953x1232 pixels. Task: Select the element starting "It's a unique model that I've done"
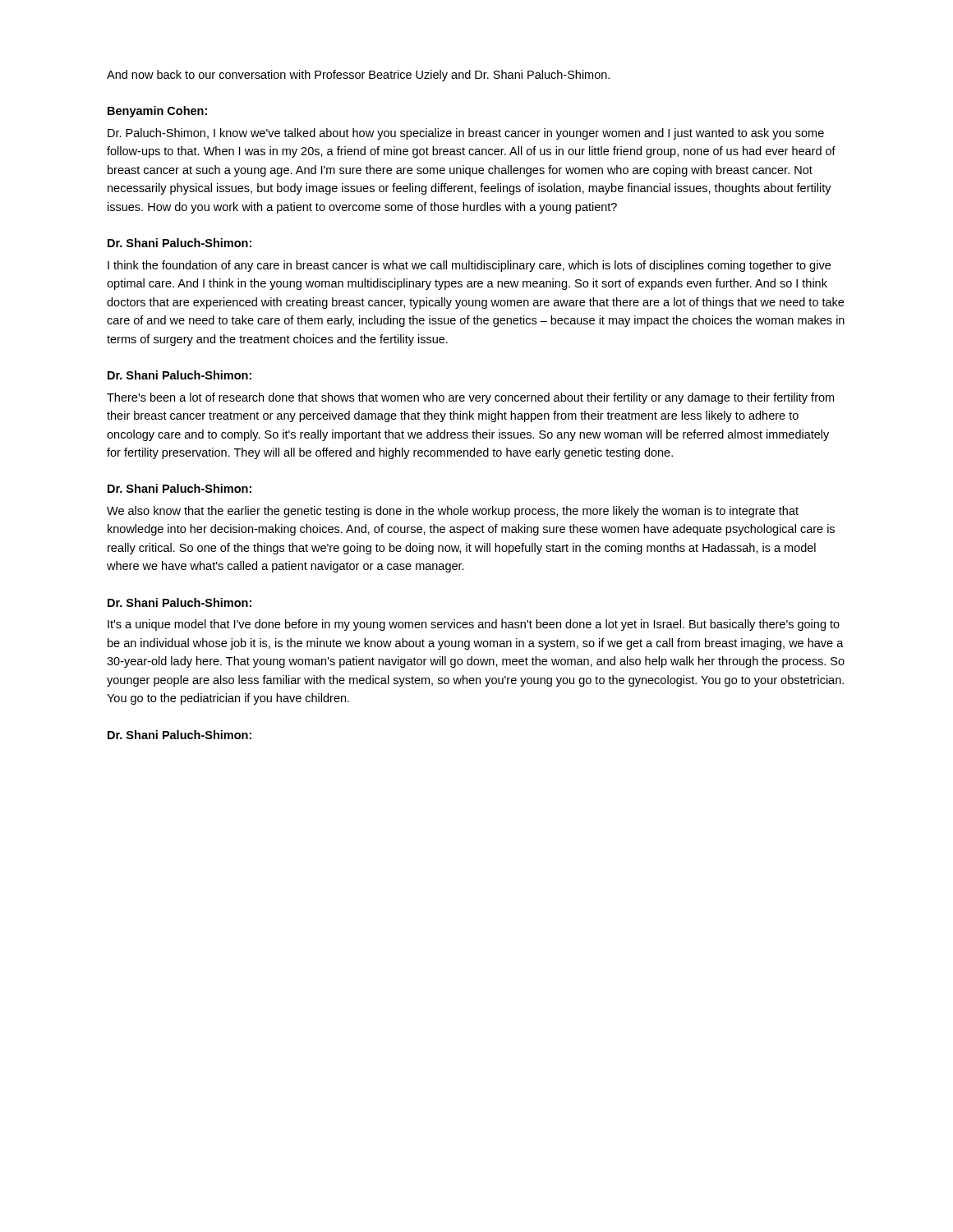coord(476,661)
